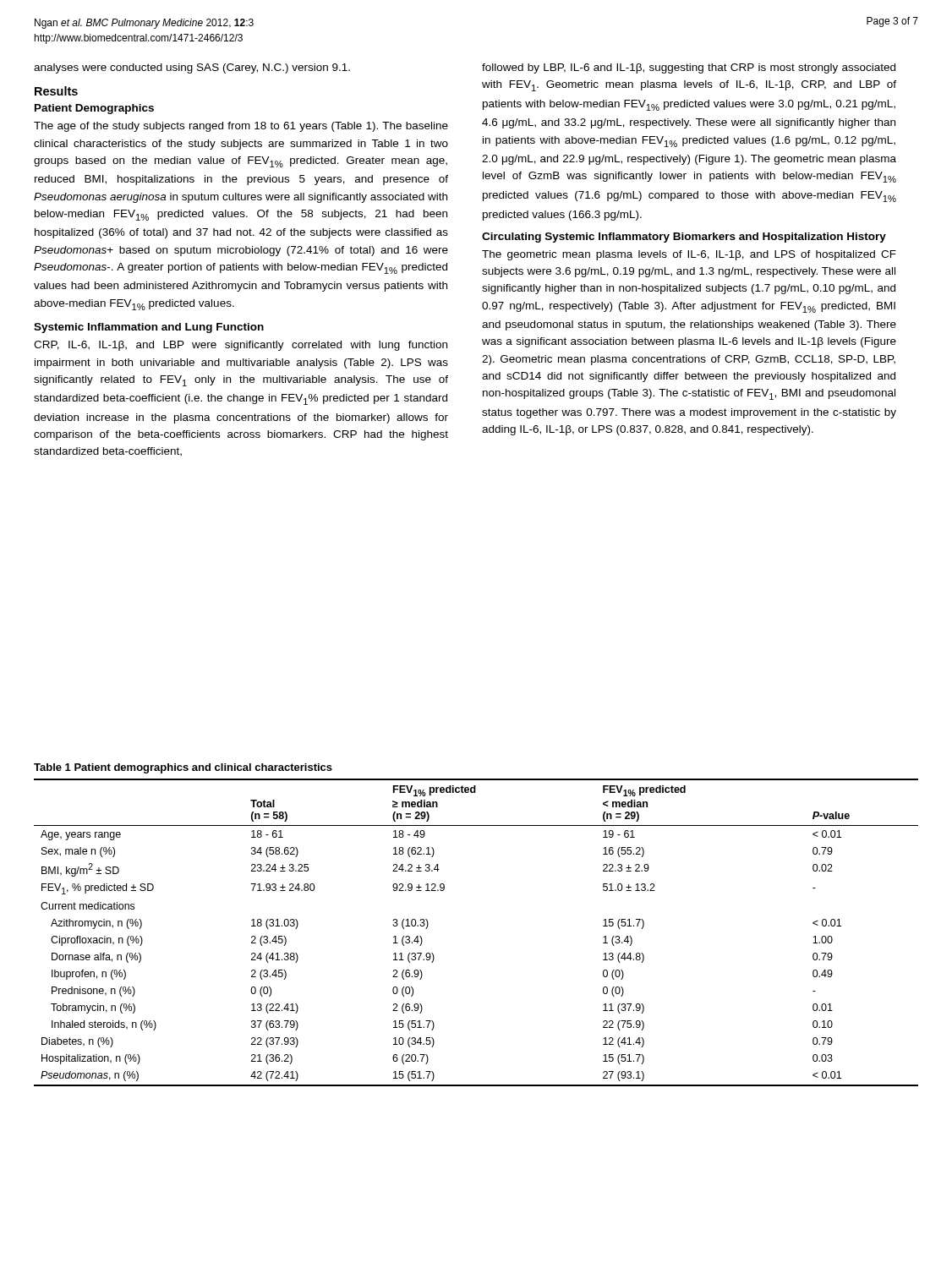This screenshot has height=1268, width=952.
Task: Where does it say "Systemic Inflammation and Lung Function"?
Action: 149,327
